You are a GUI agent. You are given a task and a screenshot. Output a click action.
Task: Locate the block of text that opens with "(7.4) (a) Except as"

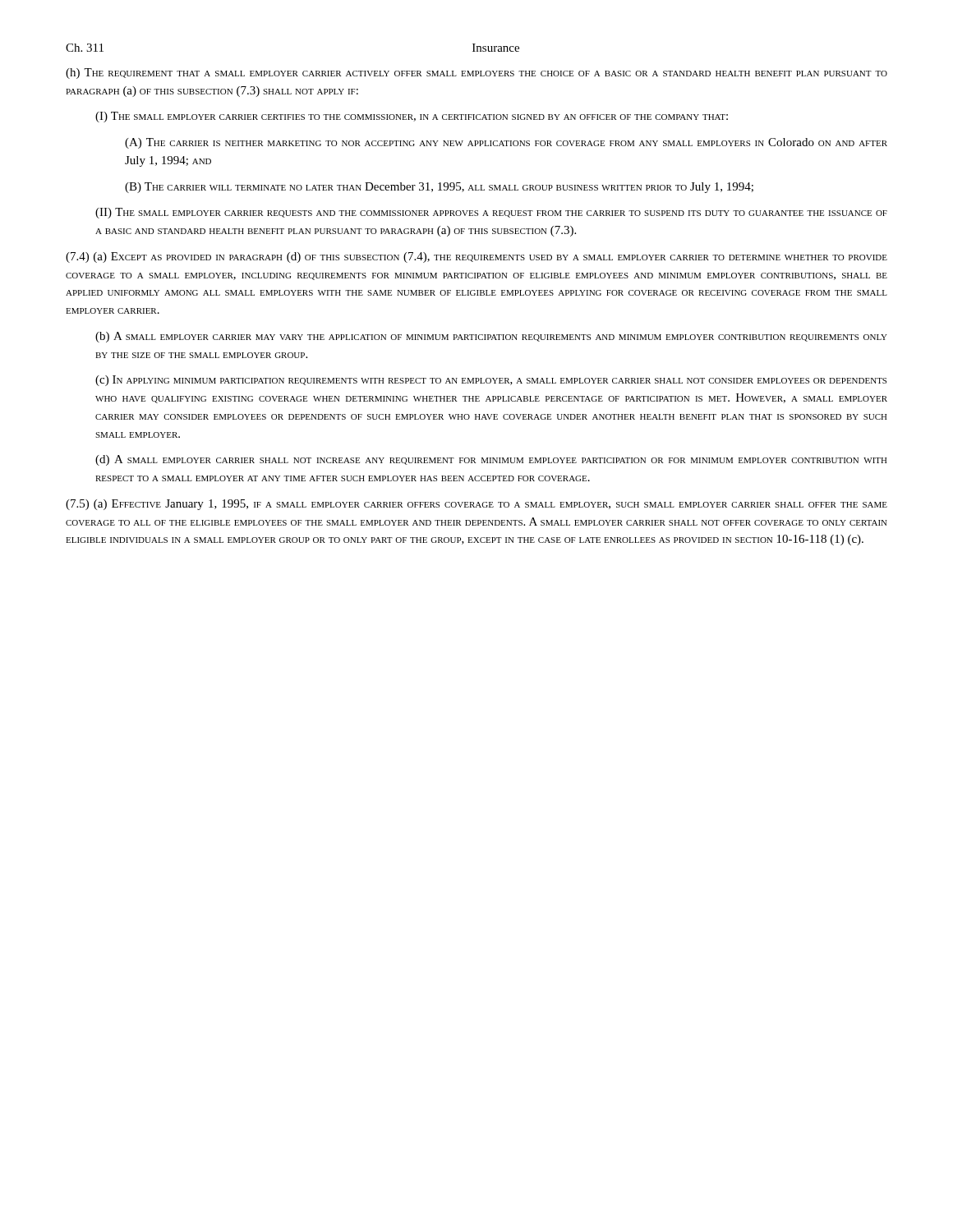point(476,284)
